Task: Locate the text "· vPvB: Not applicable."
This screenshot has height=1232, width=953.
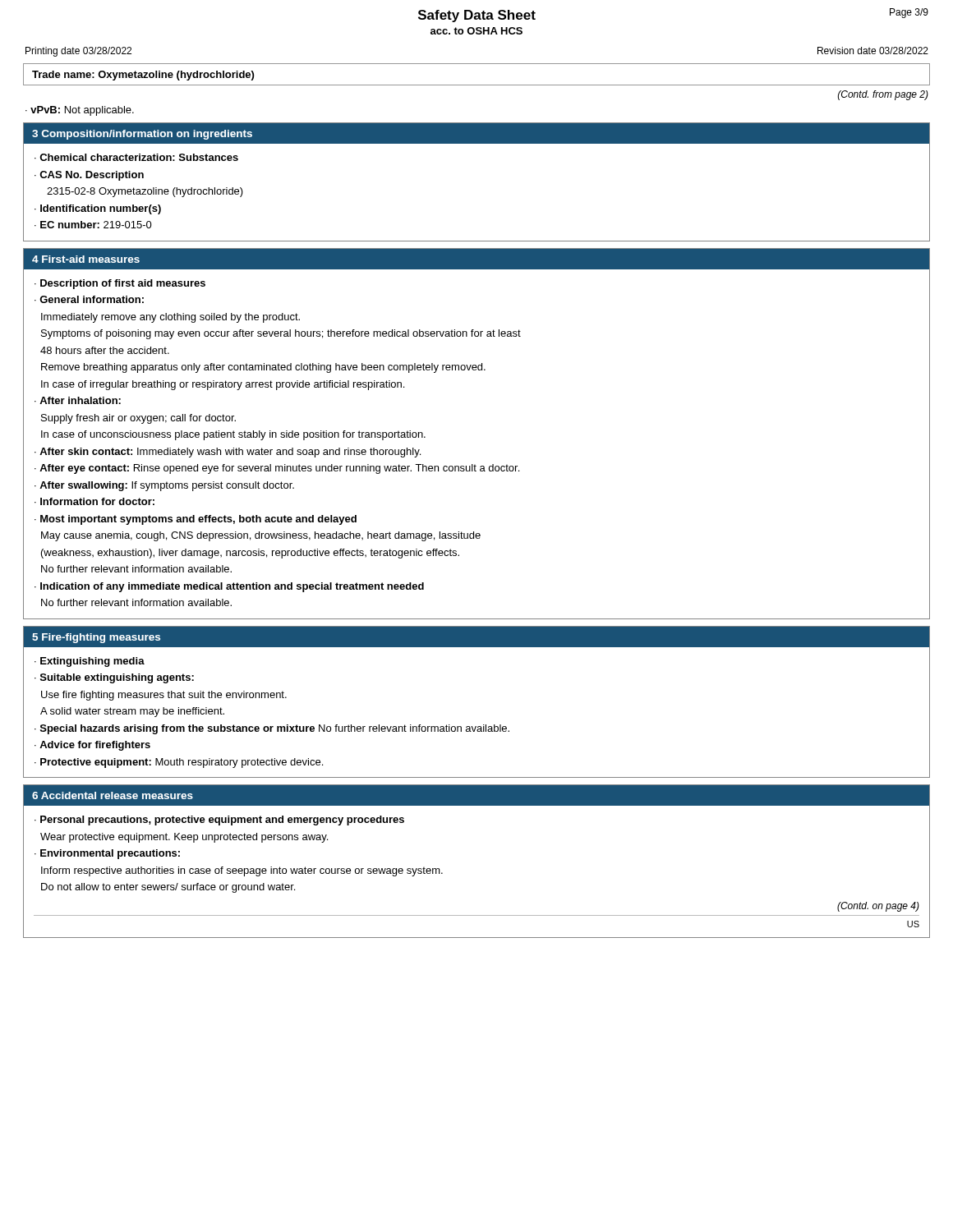Action: click(x=80, y=110)
